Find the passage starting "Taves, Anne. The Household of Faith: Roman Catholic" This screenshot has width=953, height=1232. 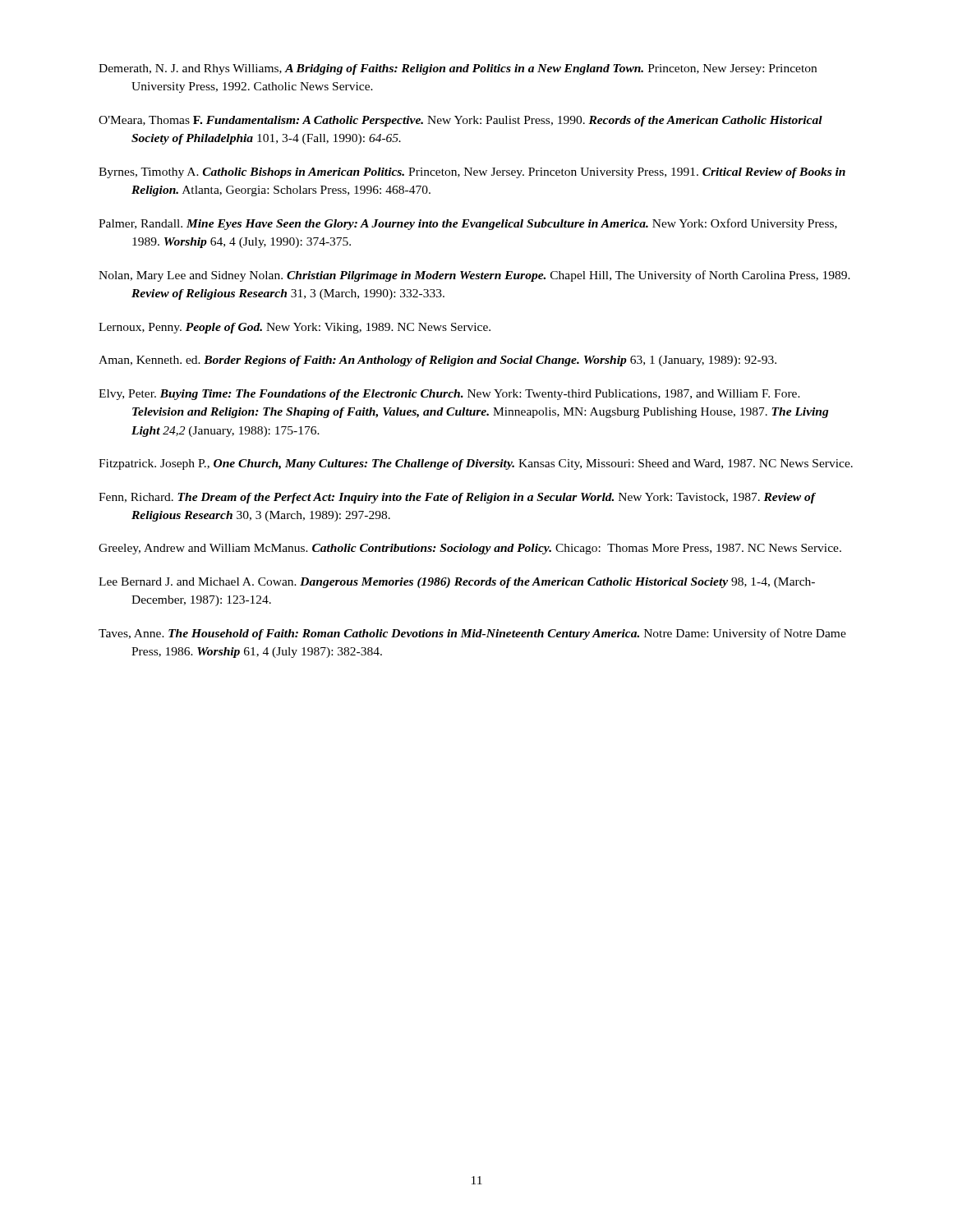[472, 642]
